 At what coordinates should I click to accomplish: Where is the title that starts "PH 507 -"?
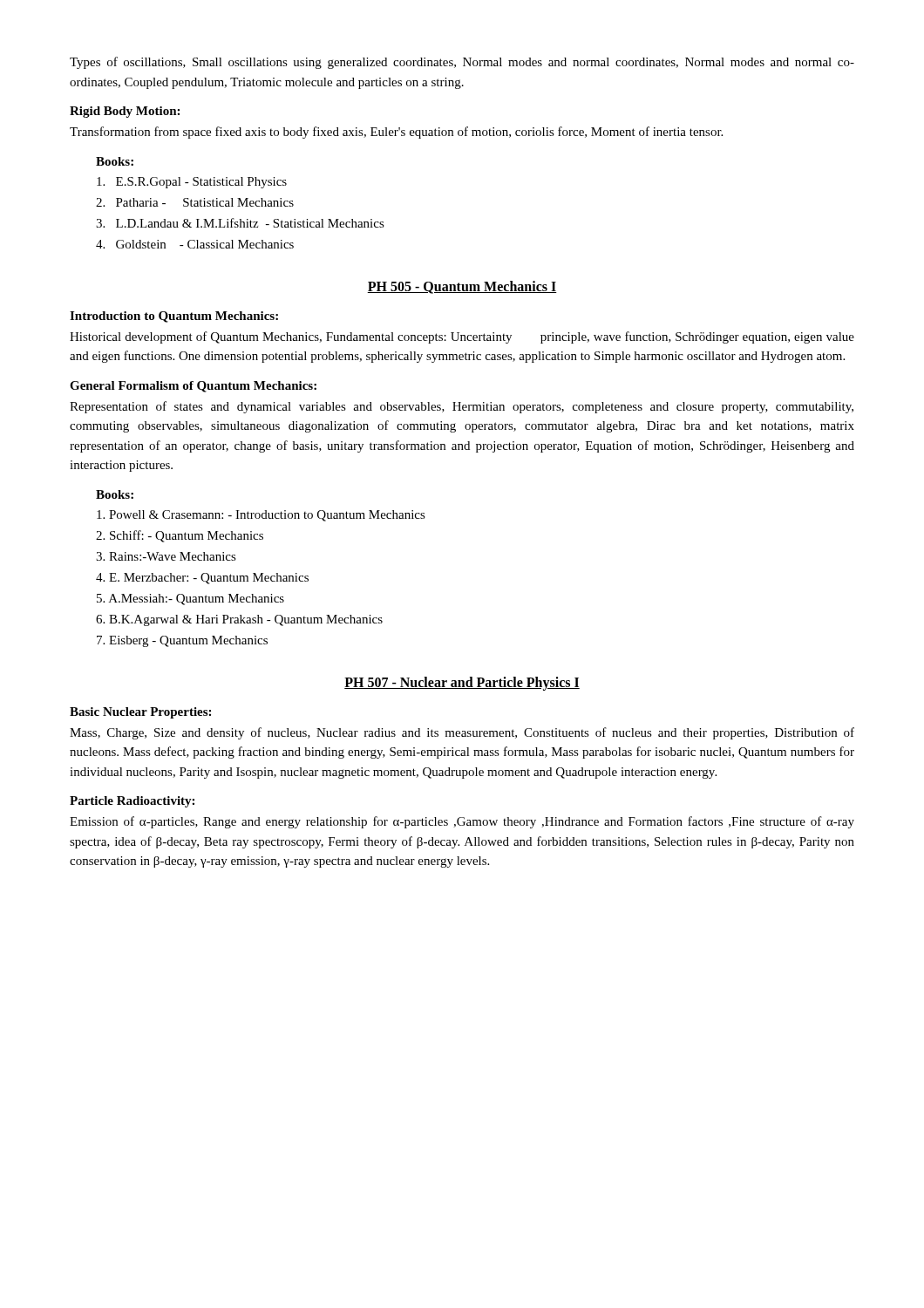462,682
